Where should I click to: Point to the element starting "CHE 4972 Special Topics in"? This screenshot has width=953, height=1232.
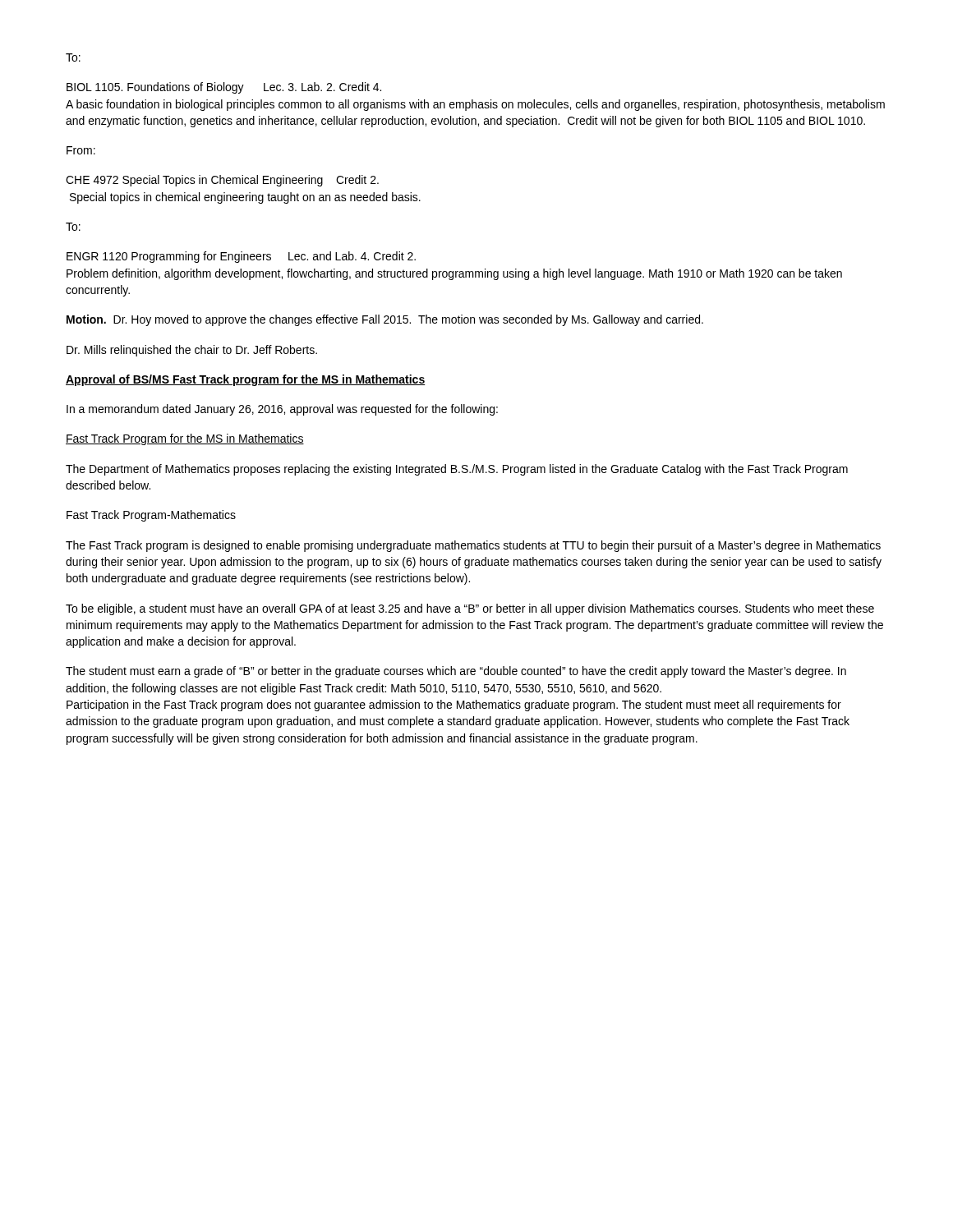222,181
